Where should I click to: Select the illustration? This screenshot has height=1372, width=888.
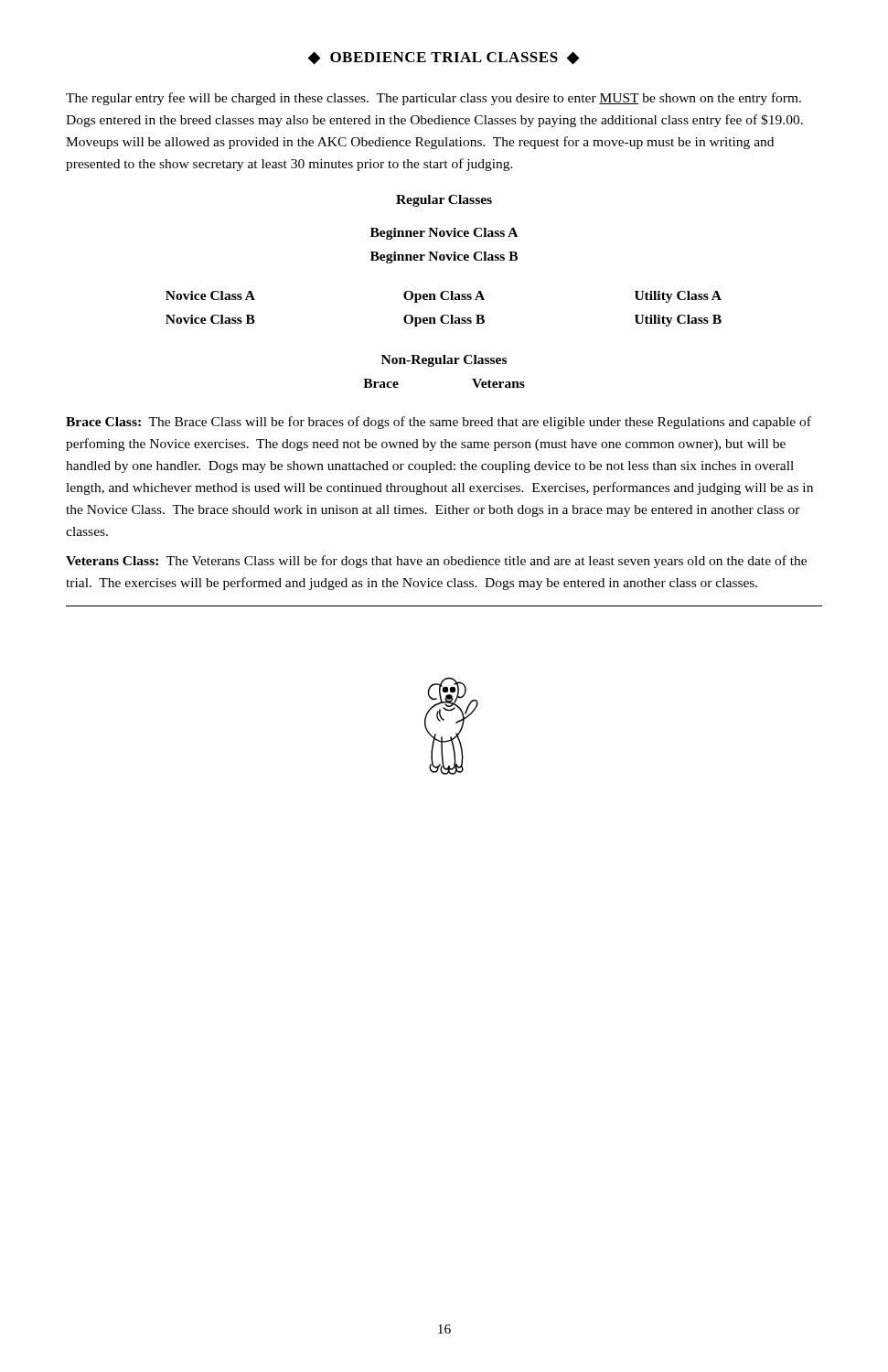point(444,722)
